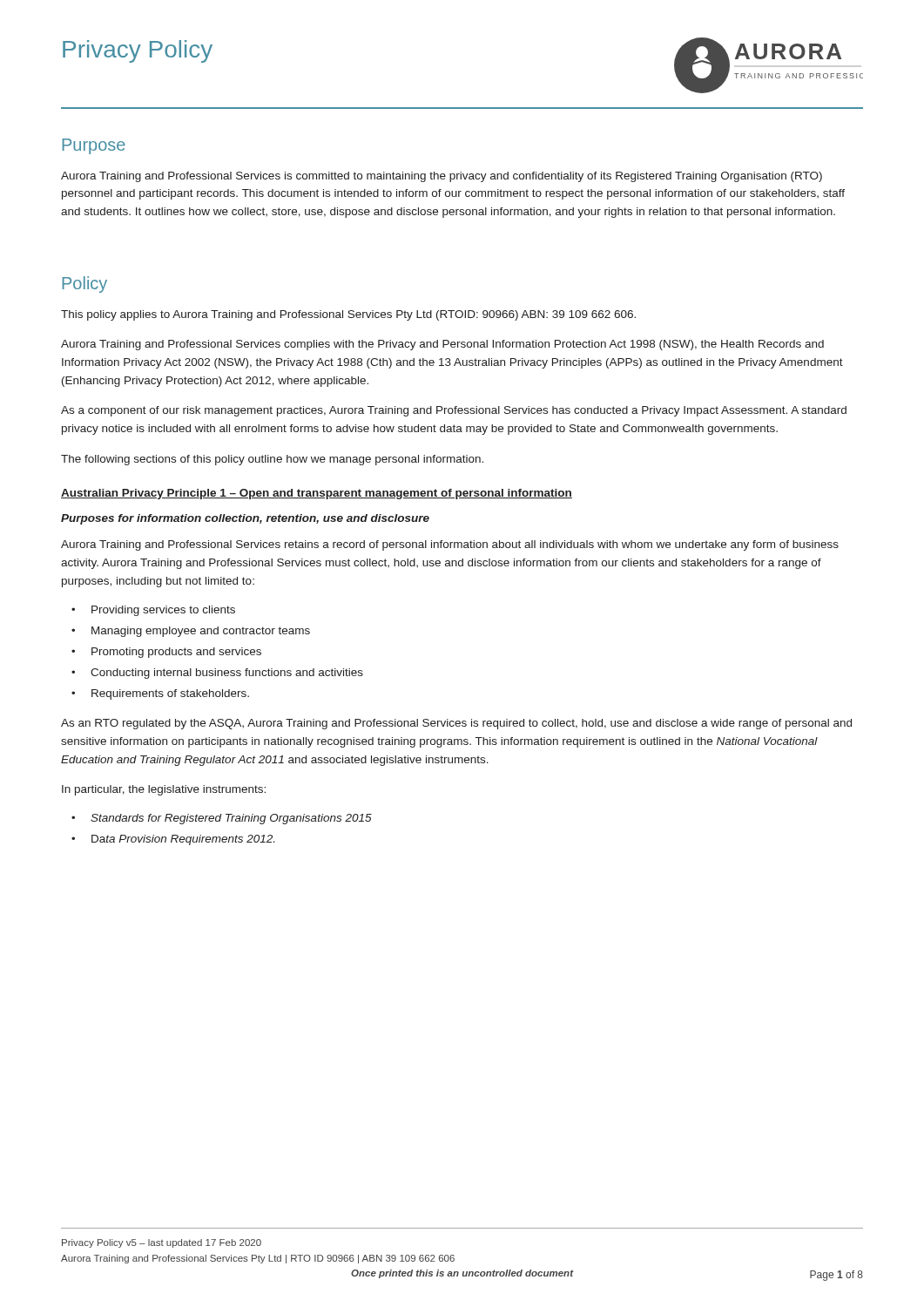Click on the region starting "Australian Privacy Principle 1 – Open and transparent"
The image size is (924, 1307).
(462, 492)
